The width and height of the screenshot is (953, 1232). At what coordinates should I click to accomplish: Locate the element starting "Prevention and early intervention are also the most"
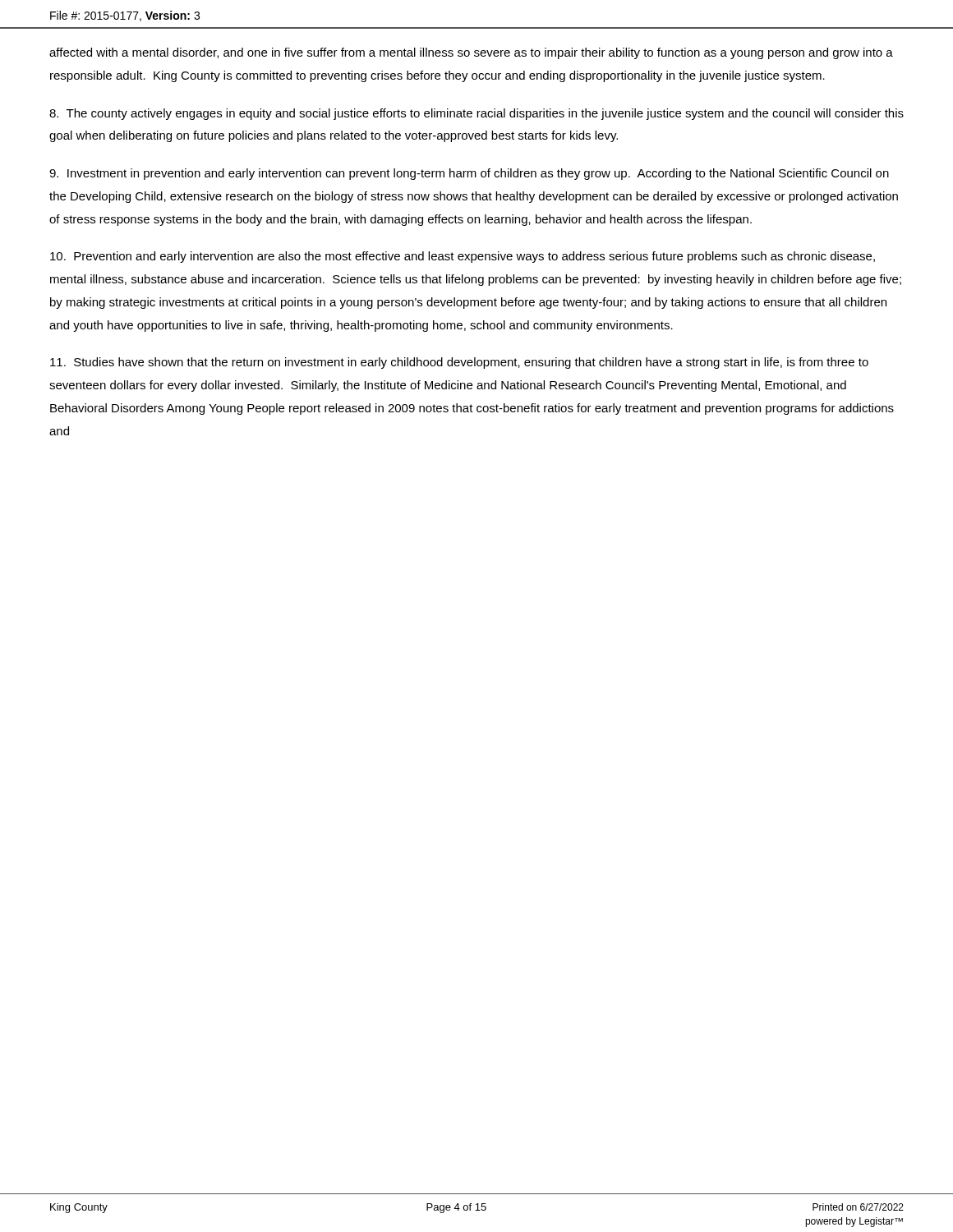point(476,290)
